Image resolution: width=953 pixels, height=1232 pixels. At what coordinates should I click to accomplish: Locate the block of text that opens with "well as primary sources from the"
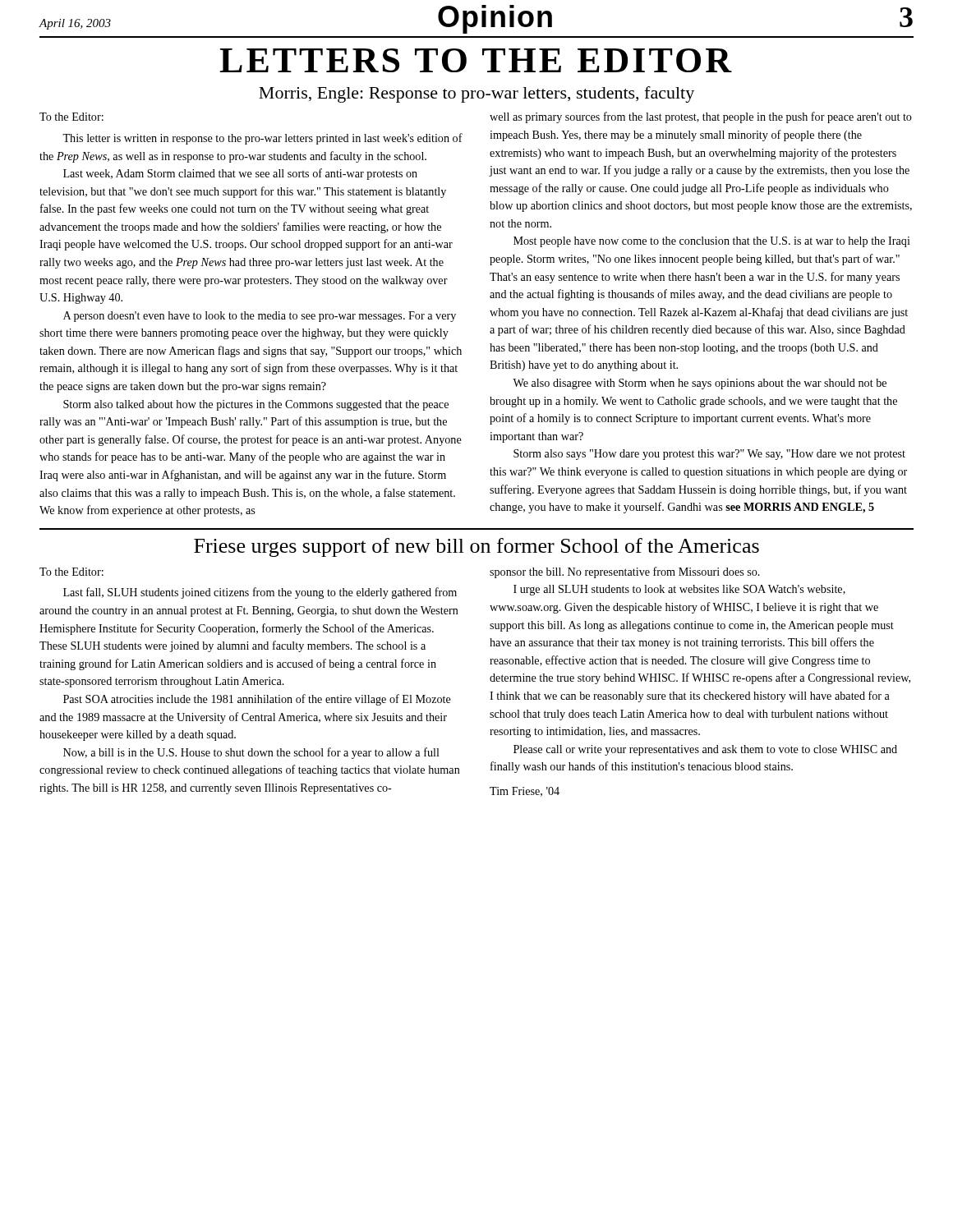click(702, 313)
